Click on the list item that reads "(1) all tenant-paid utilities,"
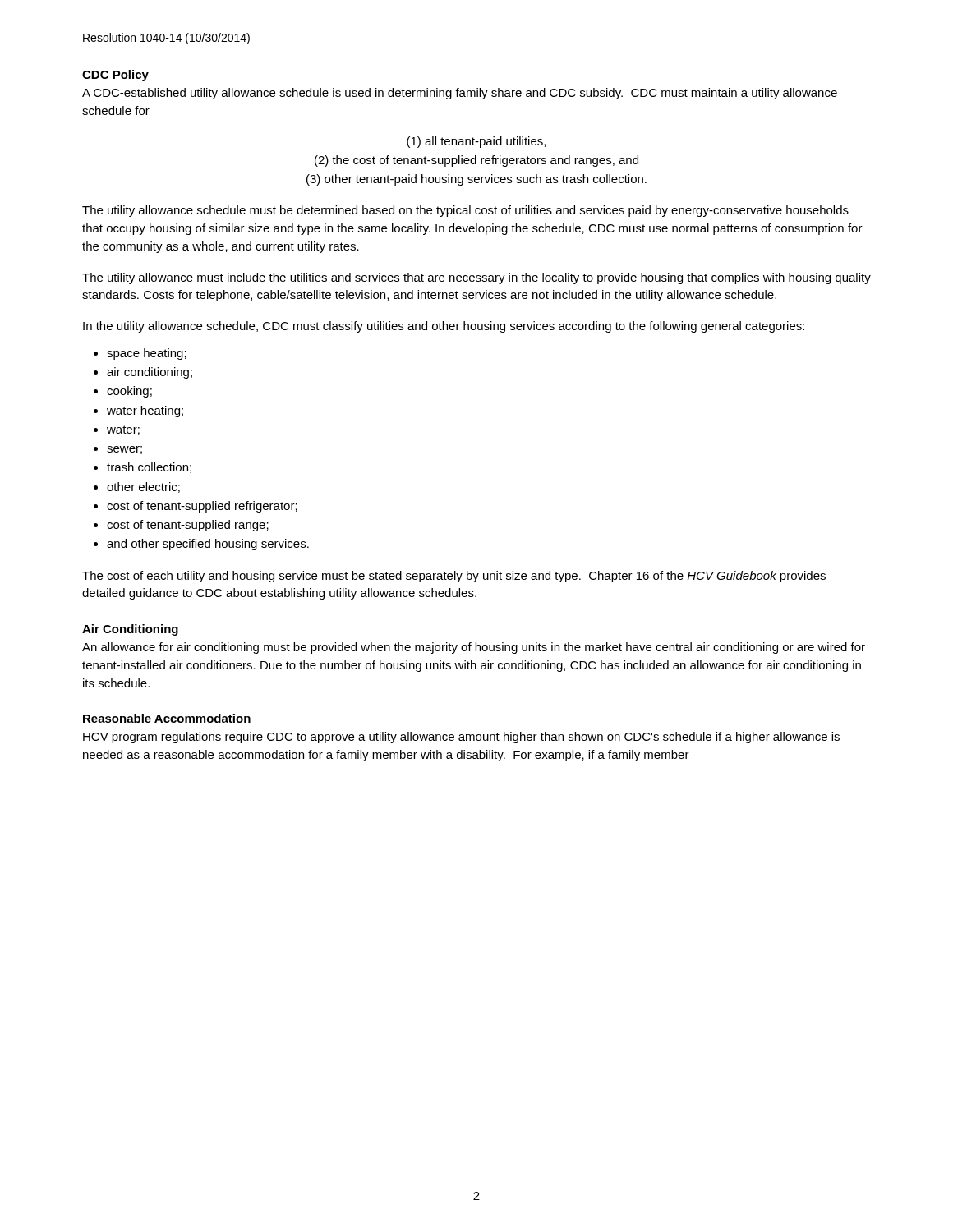This screenshot has height=1232, width=953. (x=476, y=140)
